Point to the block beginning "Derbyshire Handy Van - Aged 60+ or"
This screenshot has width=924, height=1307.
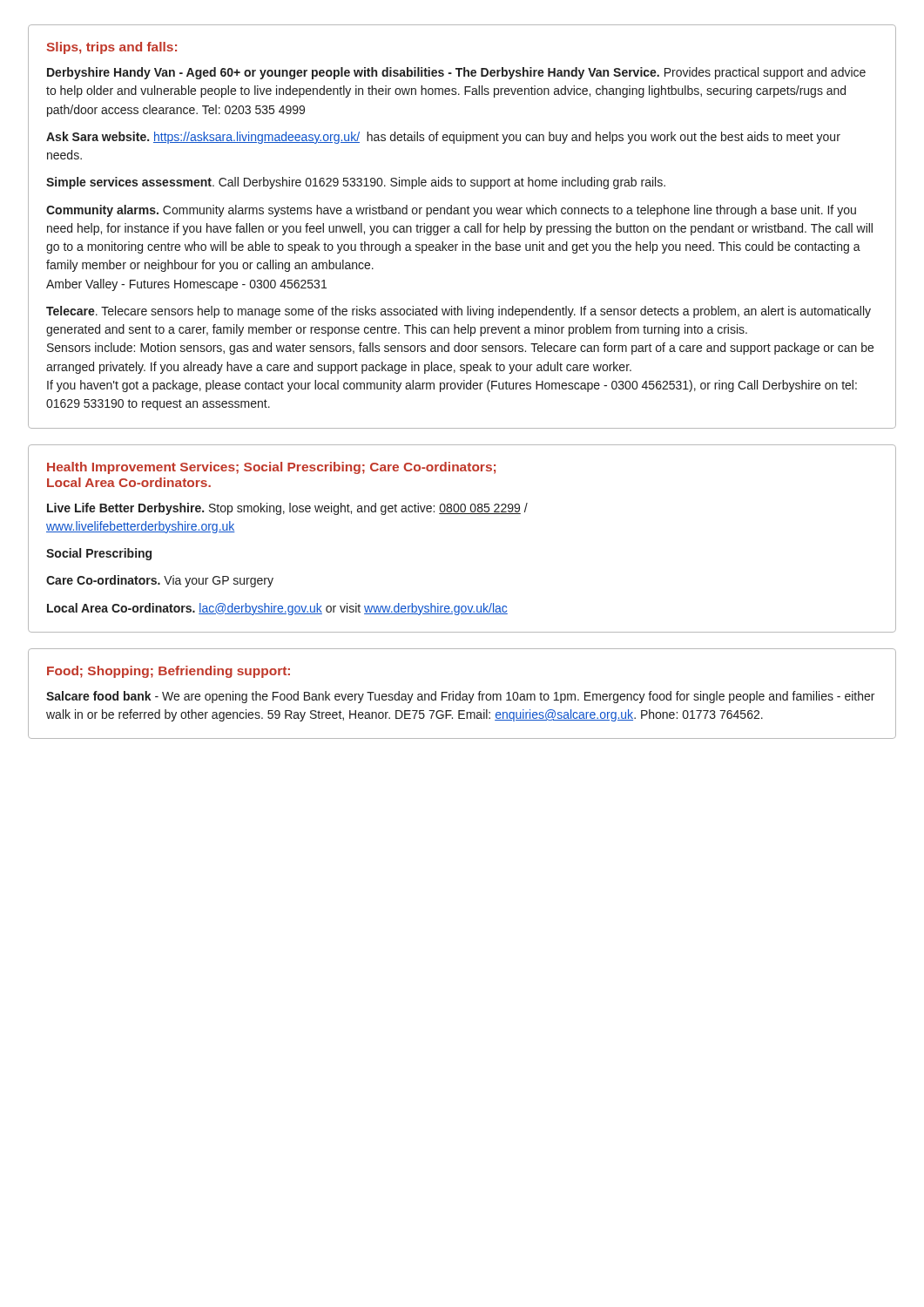click(456, 91)
